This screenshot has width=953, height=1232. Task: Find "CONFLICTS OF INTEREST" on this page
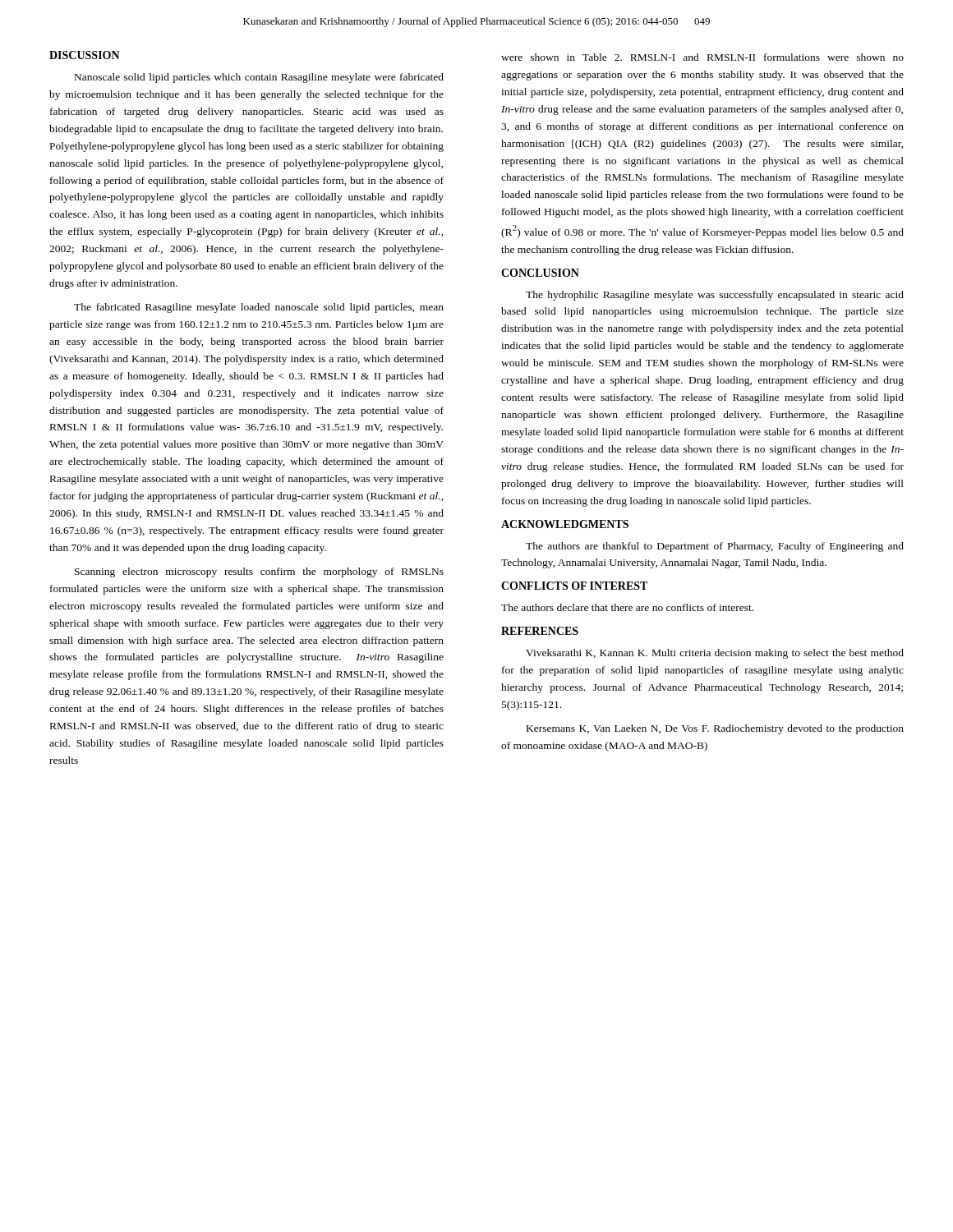(574, 586)
